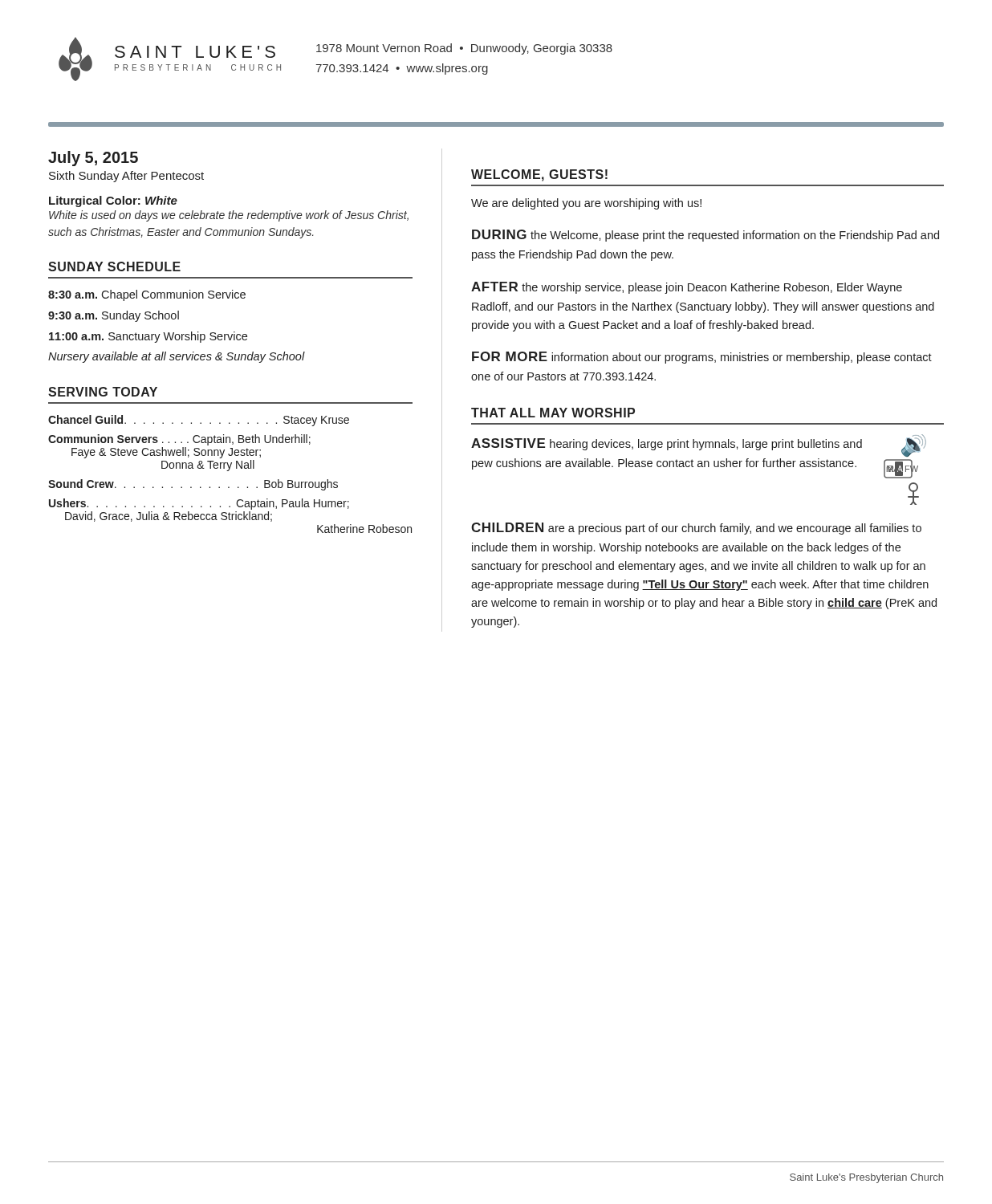Image resolution: width=992 pixels, height=1204 pixels.
Task: Locate the list item that says "9:30 a.m. Sunday School"
Action: pyautogui.click(x=114, y=316)
